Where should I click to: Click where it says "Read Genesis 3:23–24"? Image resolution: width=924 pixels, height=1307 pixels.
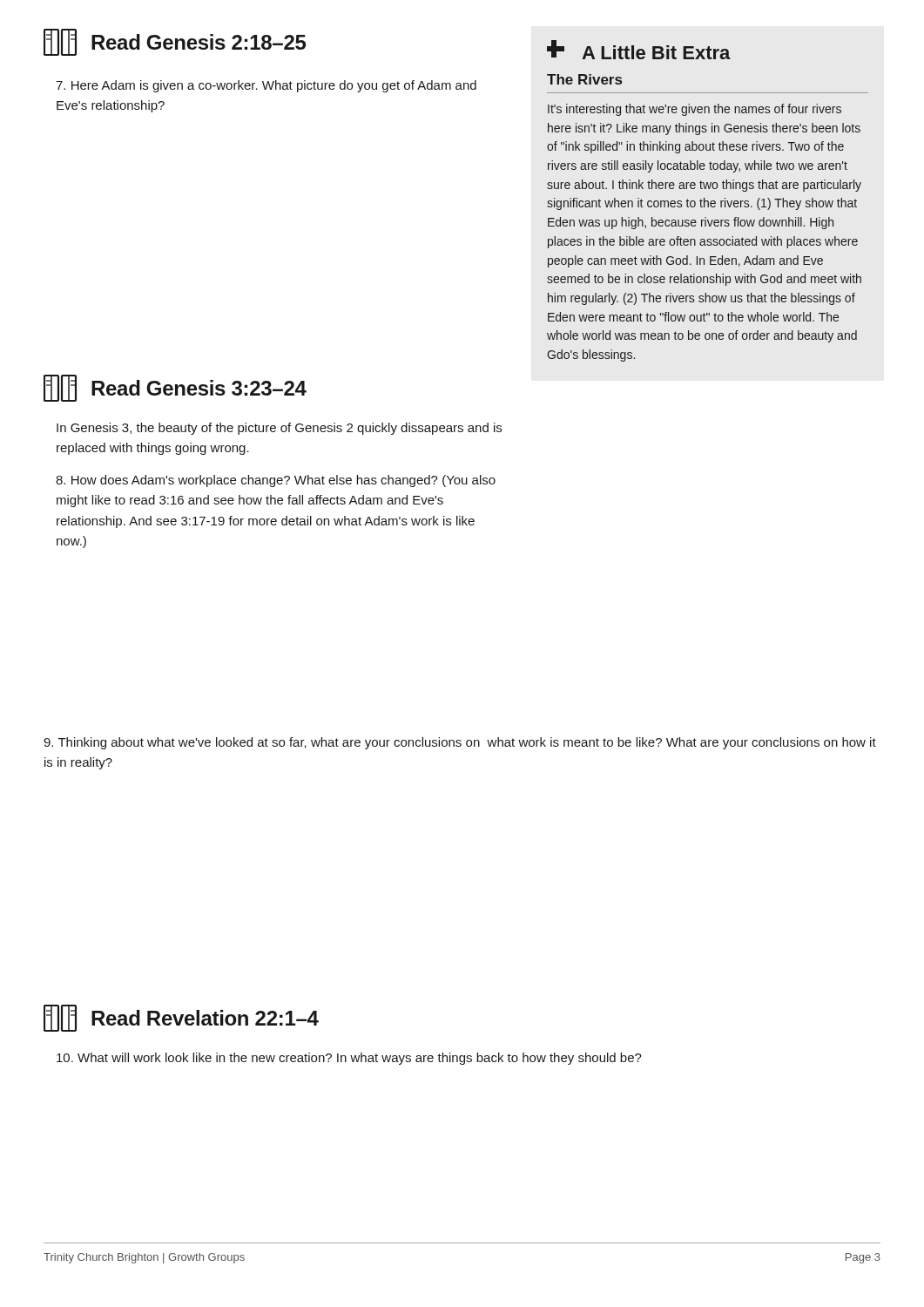click(175, 388)
